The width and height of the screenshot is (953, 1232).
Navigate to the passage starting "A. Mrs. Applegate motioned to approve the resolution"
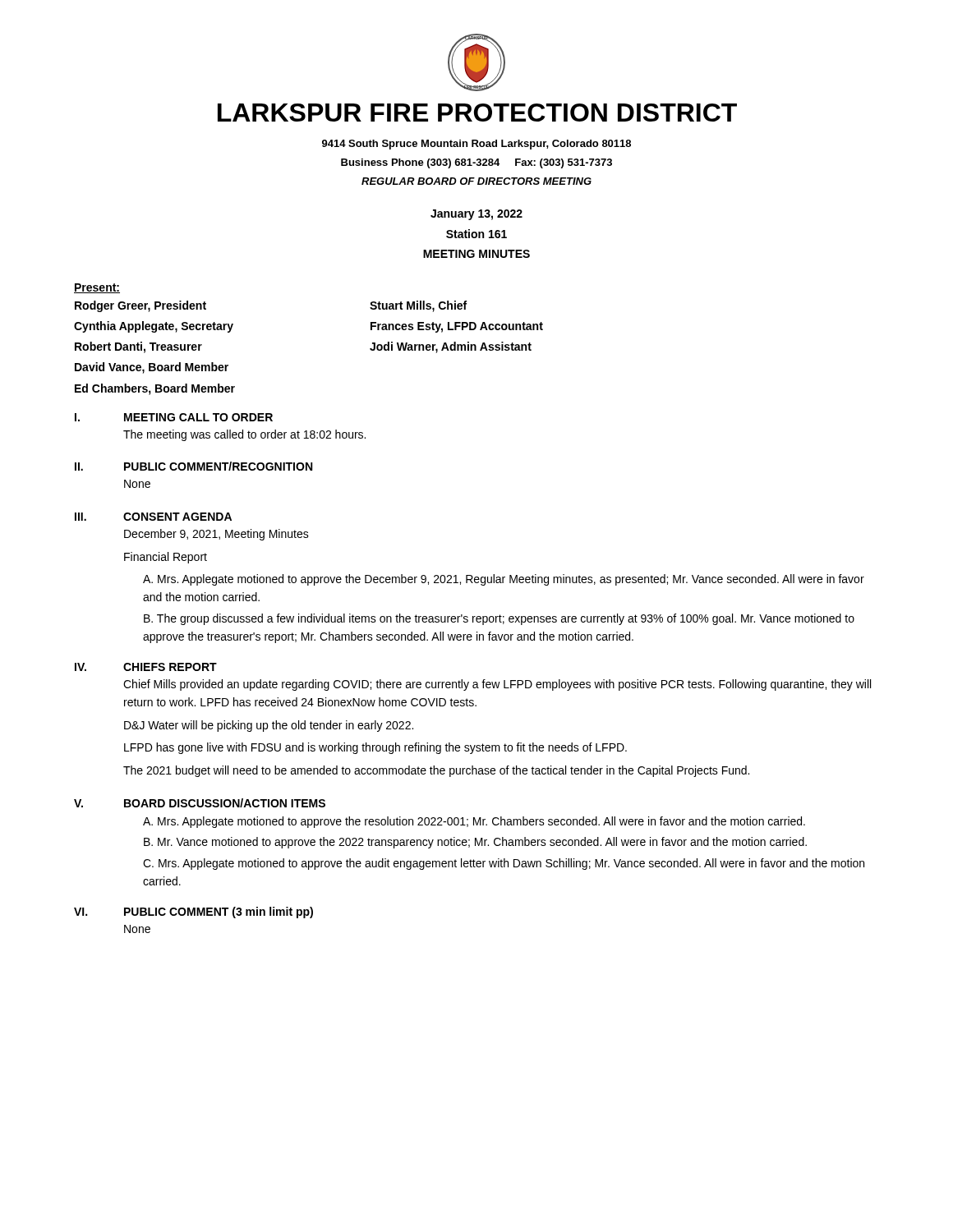(474, 821)
